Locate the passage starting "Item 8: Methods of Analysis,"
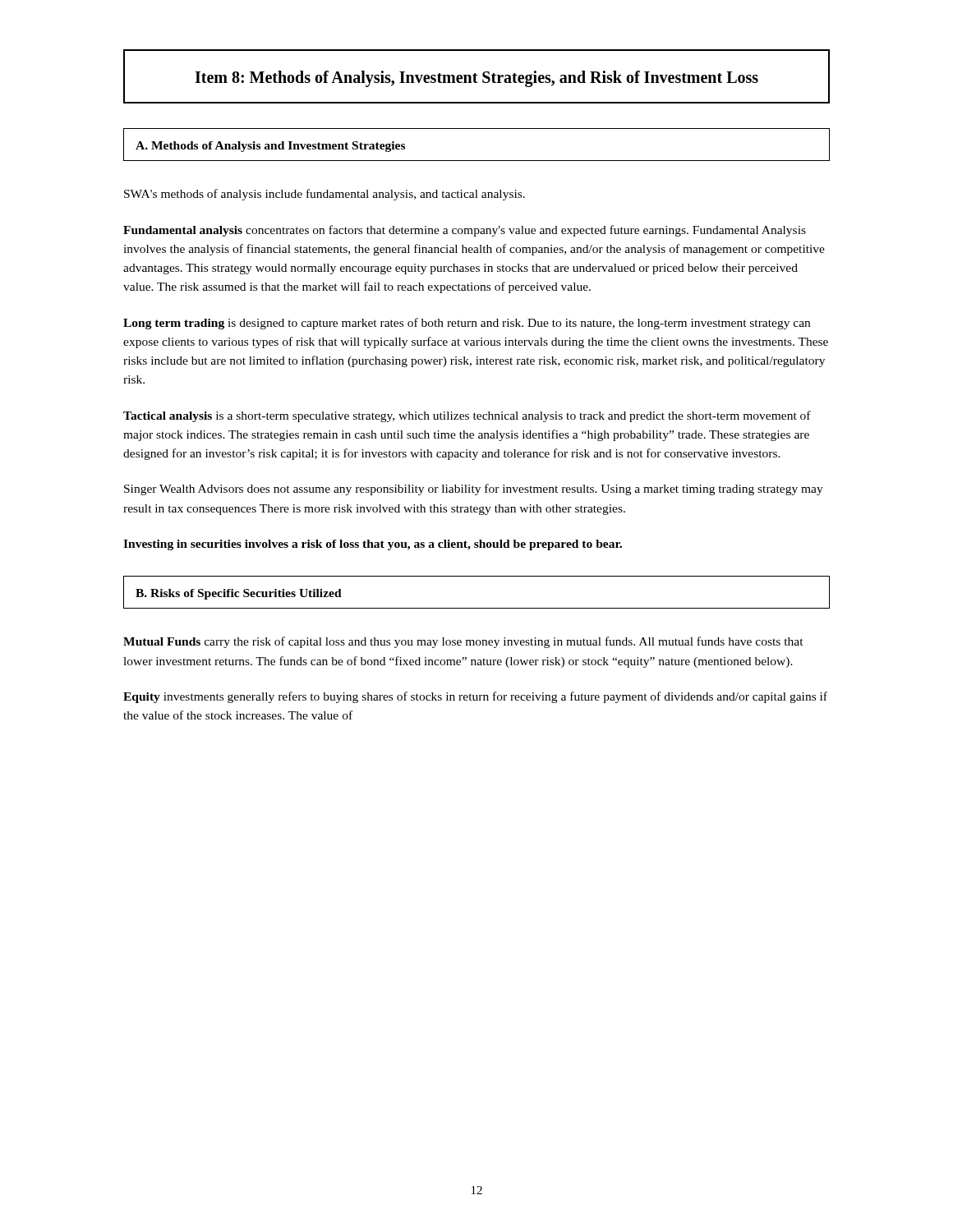The height and width of the screenshot is (1232, 953). click(x=476, y=77)
